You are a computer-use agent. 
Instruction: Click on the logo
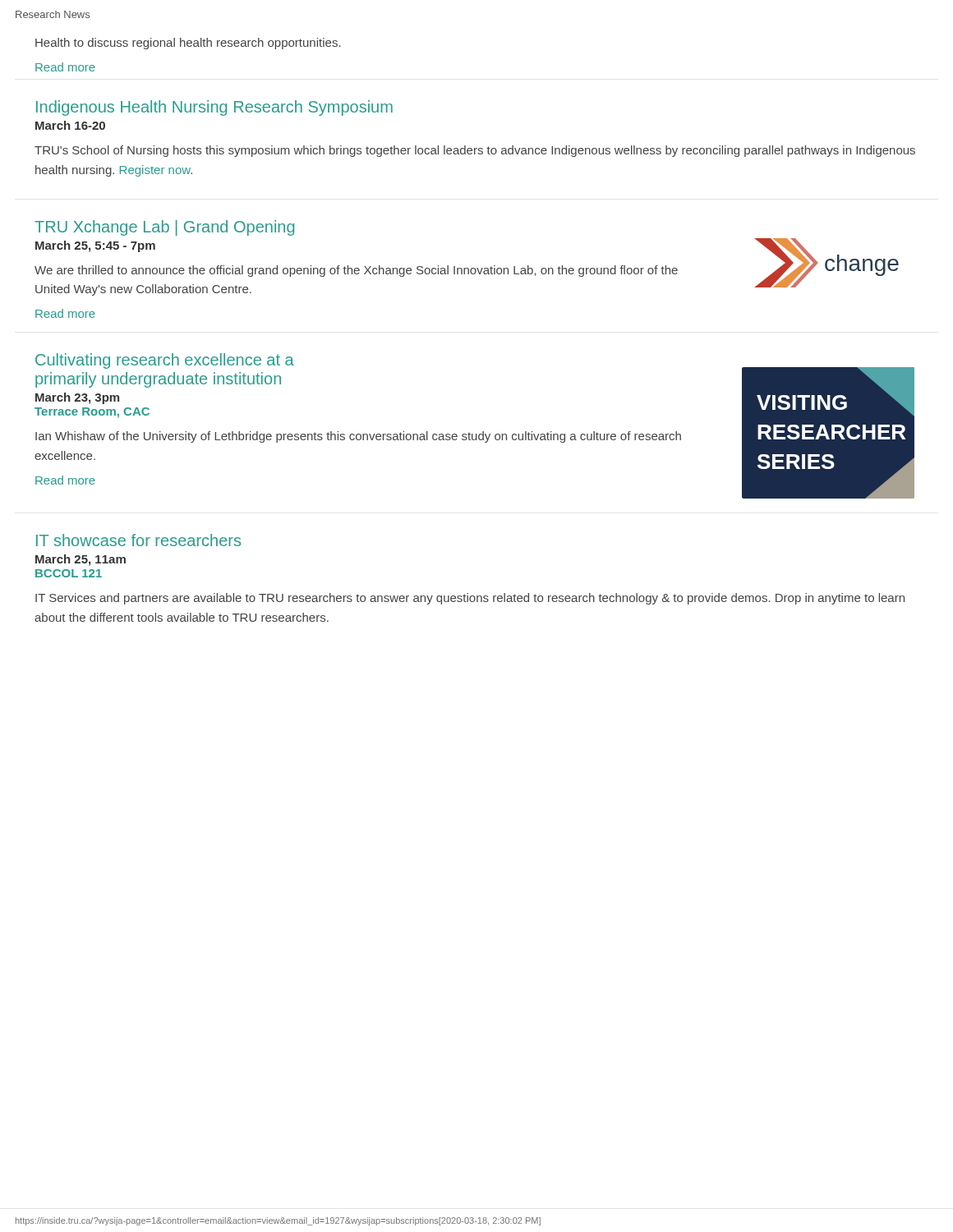pos(828,264)
